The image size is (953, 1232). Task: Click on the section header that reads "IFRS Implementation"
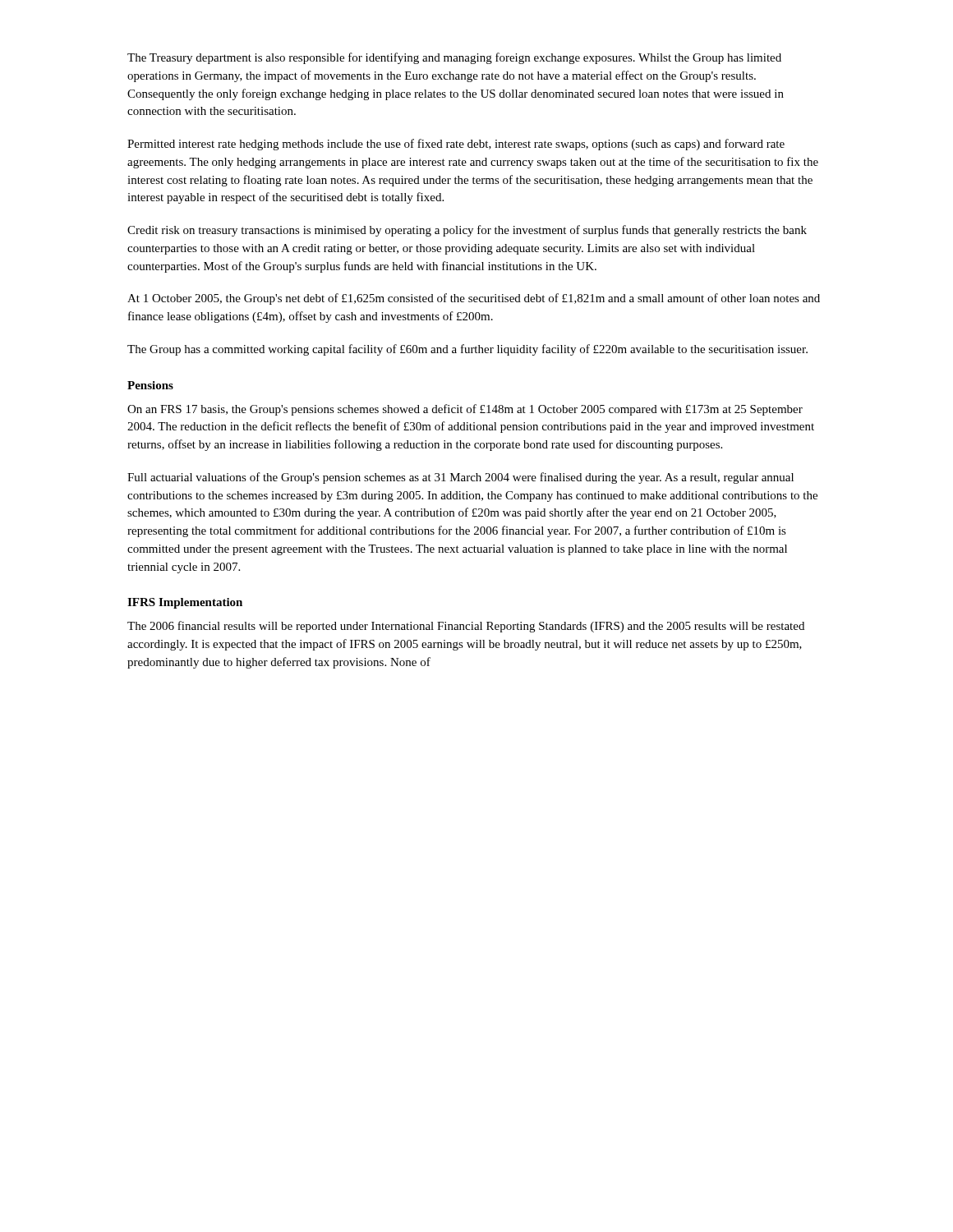pos(185,602)
